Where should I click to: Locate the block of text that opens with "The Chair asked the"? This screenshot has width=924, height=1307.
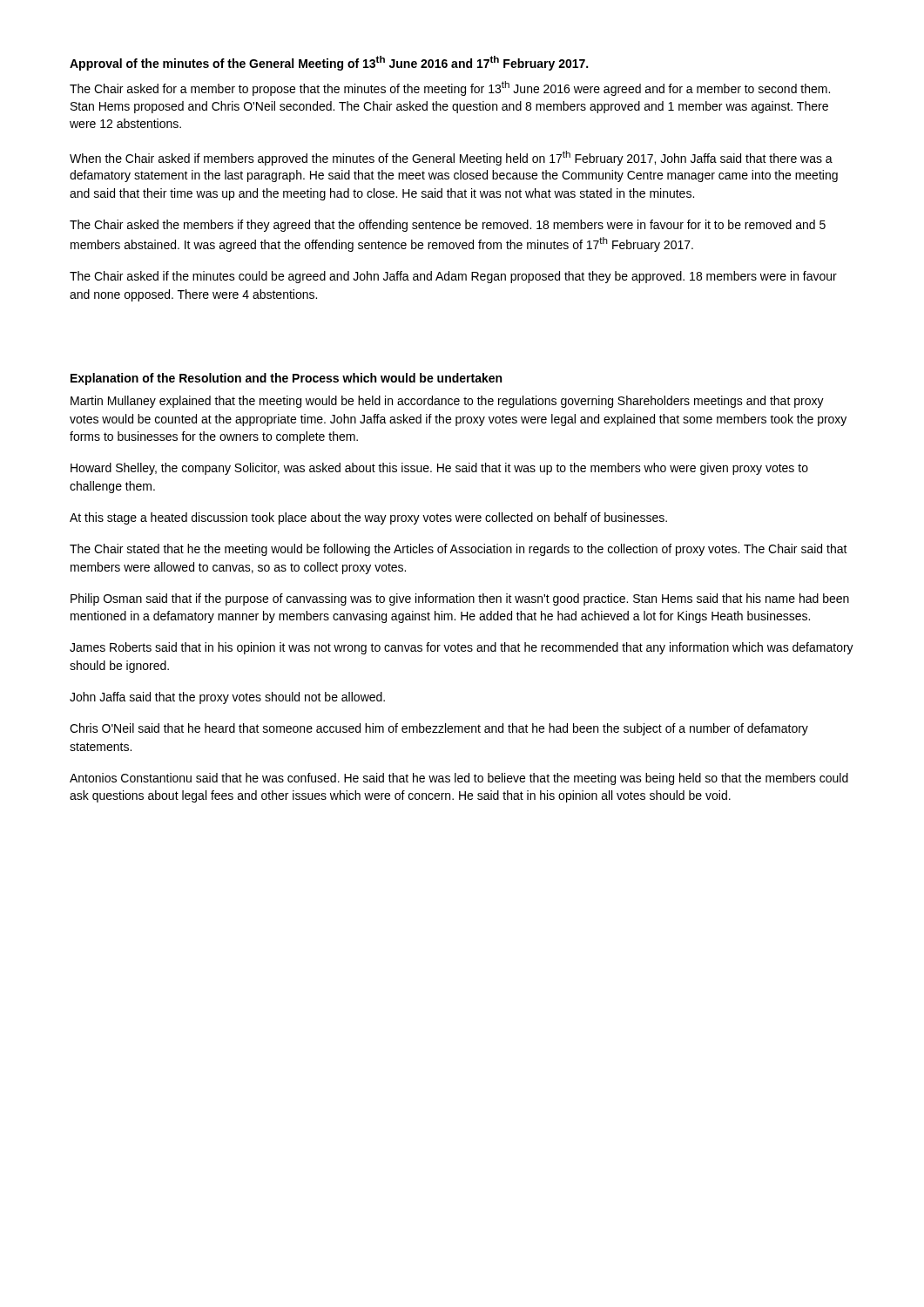[448, 235]
